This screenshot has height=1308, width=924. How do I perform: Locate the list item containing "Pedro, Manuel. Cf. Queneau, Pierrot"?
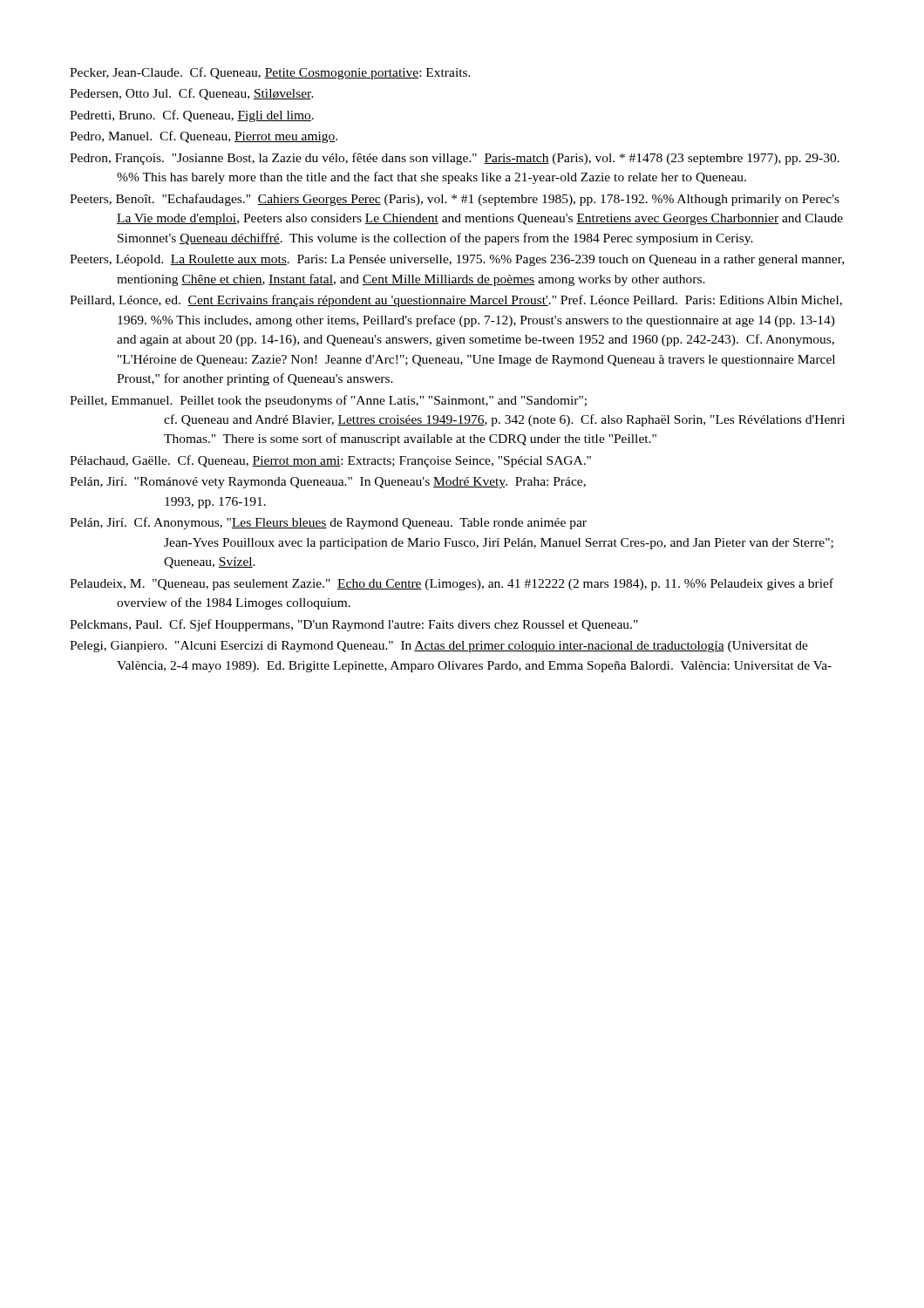click(x=204, y=136)
